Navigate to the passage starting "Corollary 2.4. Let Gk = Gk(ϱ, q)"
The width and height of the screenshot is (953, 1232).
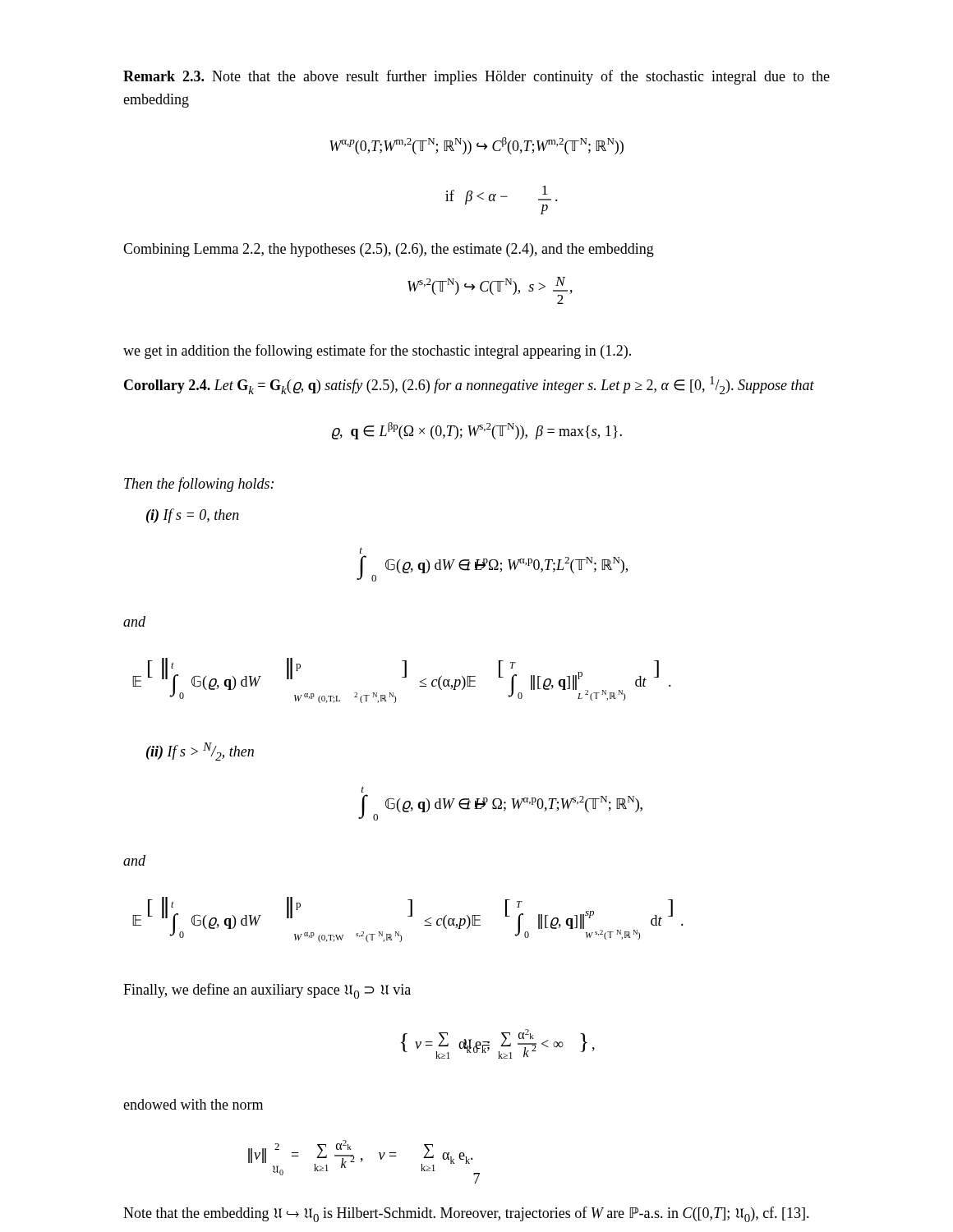476,386
